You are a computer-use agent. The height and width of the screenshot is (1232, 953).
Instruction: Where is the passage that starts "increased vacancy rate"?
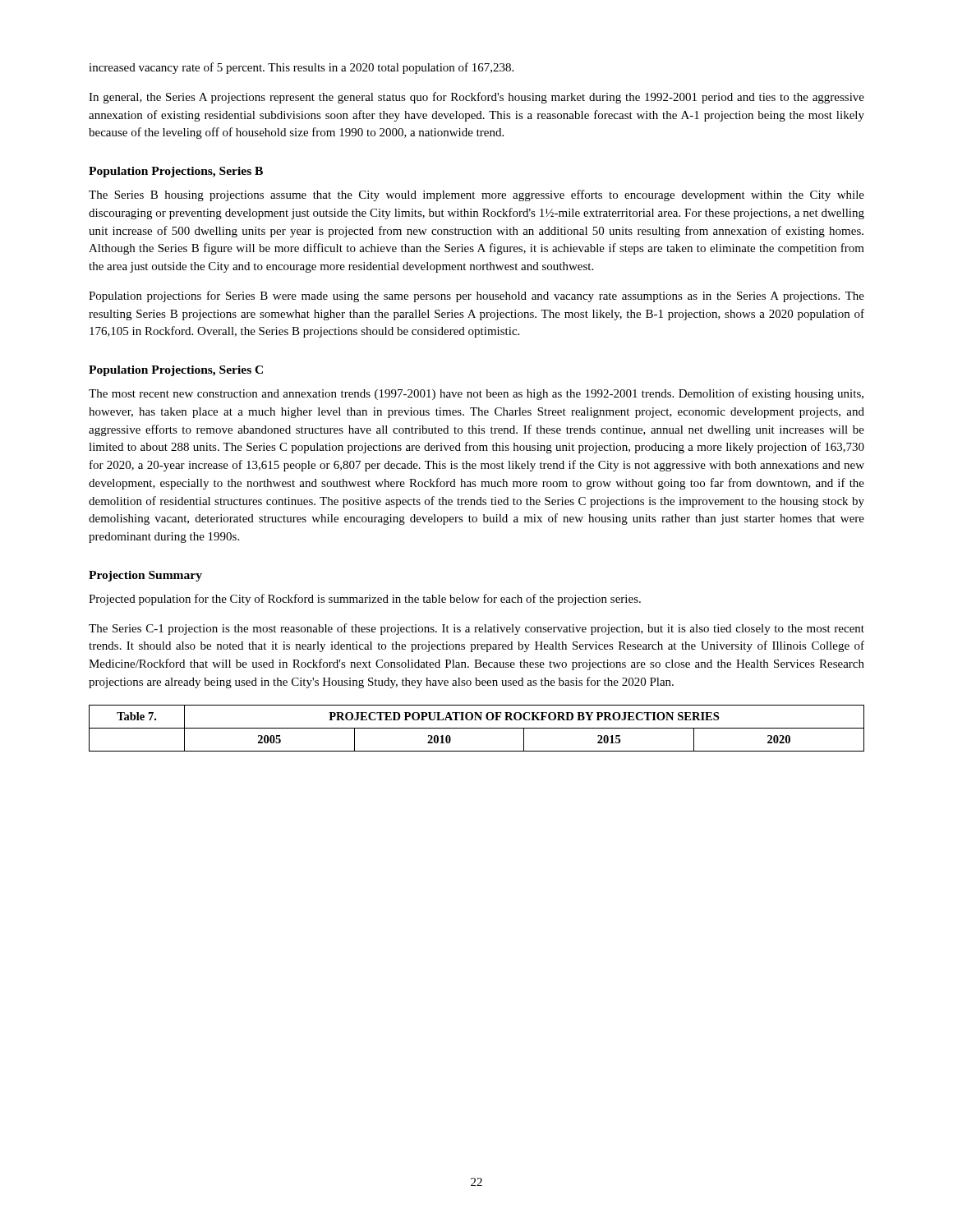click(302, 67)
